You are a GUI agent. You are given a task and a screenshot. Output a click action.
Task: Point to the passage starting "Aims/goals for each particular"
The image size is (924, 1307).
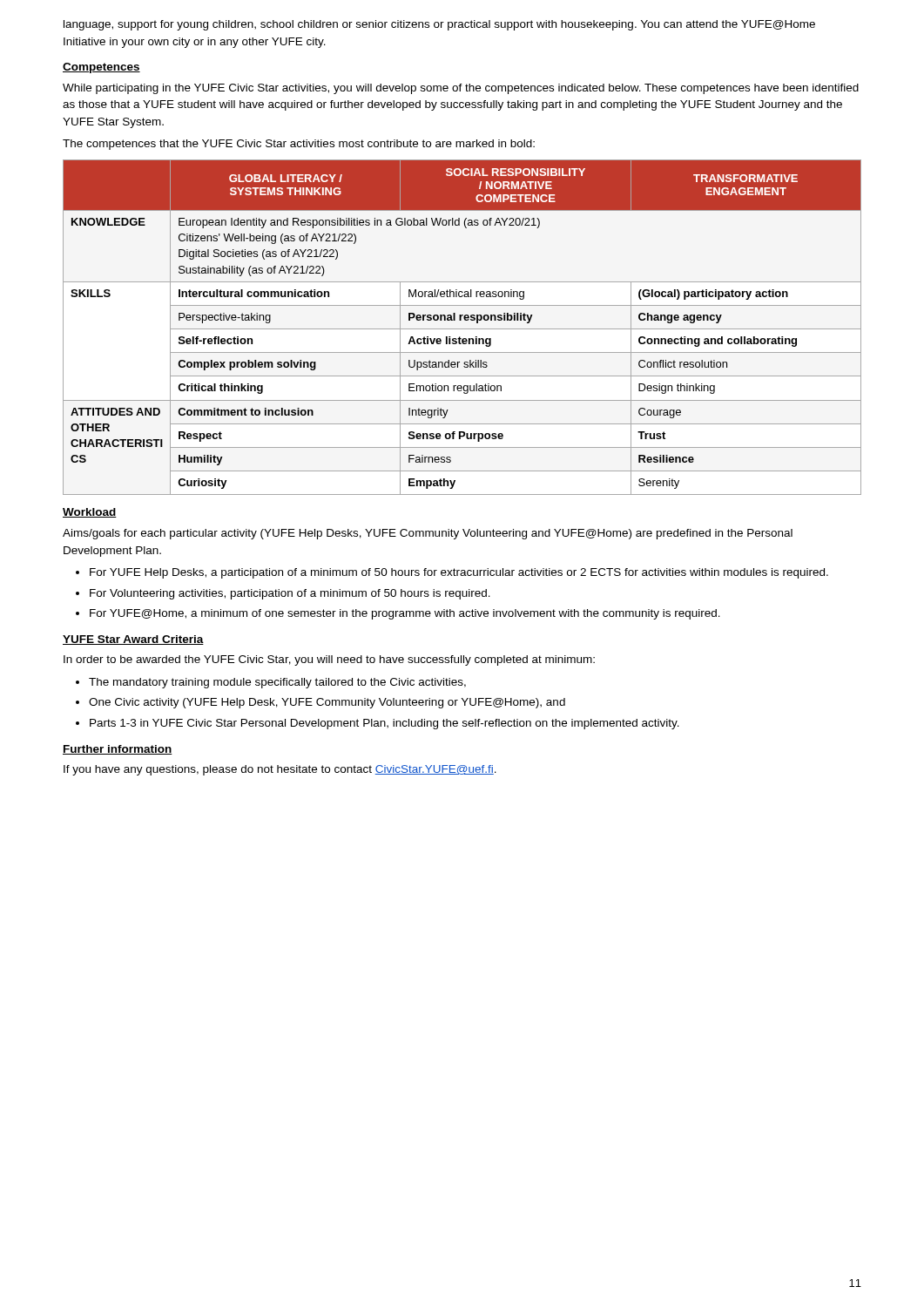pos(462,542)
